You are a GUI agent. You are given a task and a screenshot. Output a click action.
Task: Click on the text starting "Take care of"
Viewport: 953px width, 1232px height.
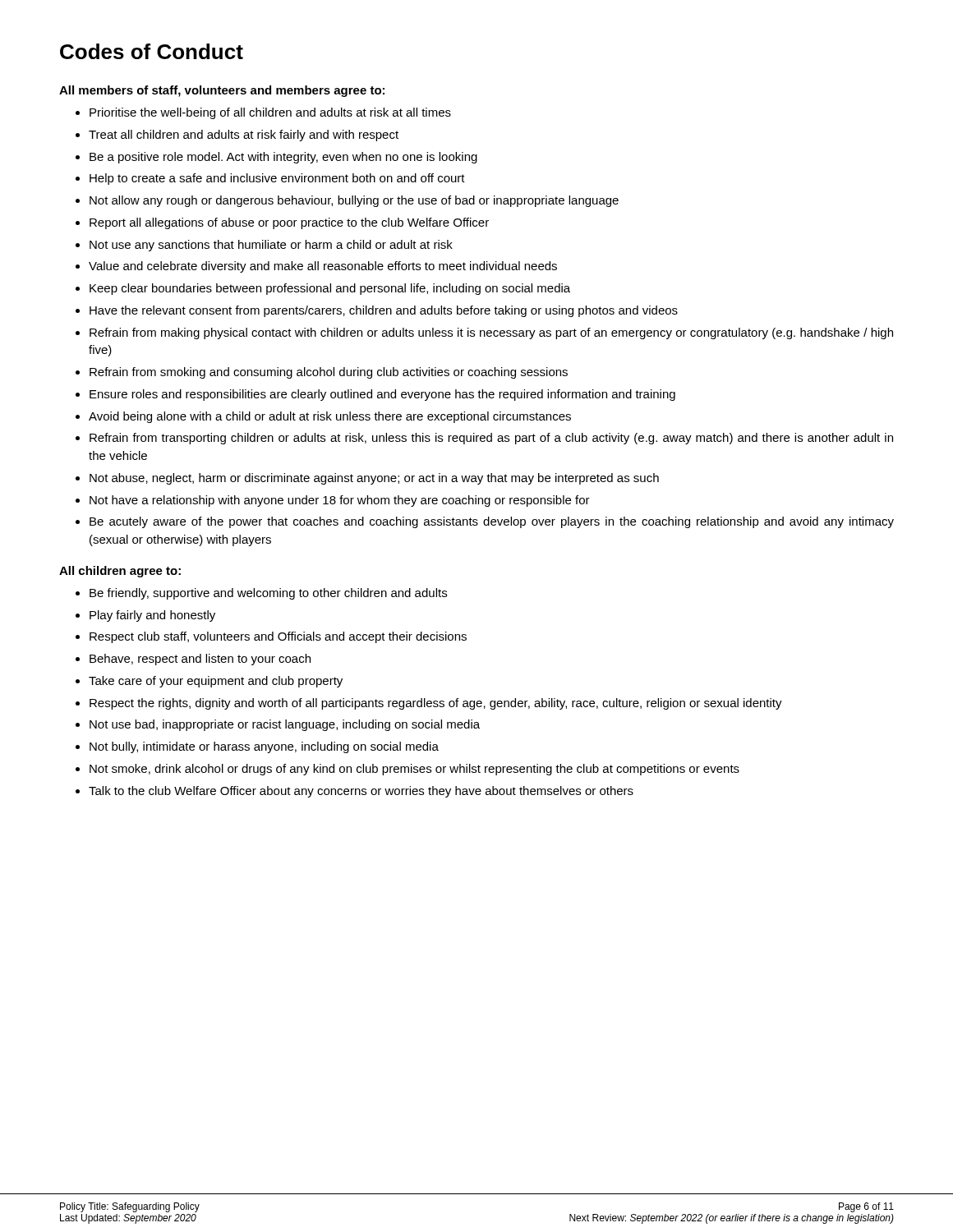(216, 680)
